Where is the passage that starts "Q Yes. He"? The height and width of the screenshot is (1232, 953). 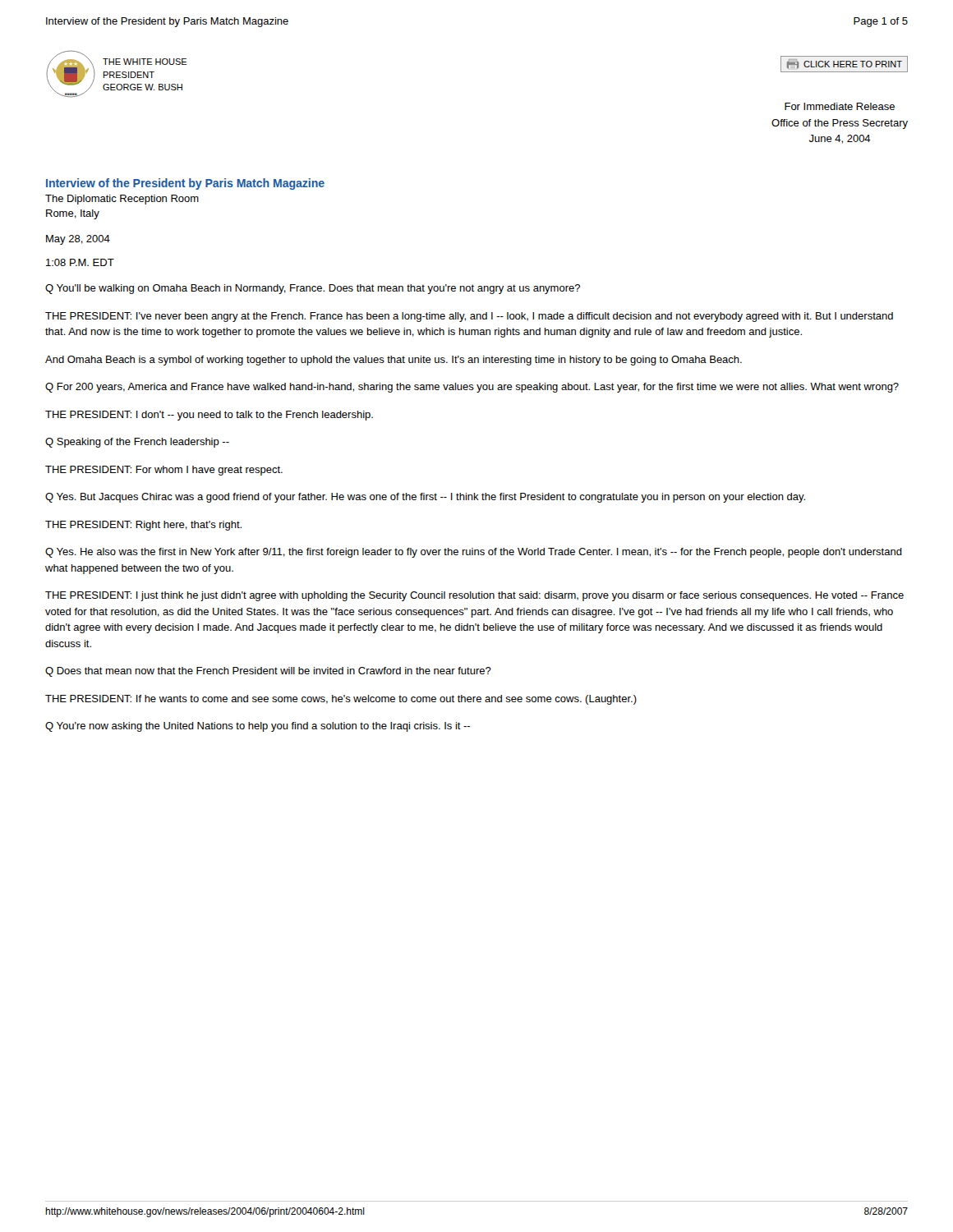point(474,560)
